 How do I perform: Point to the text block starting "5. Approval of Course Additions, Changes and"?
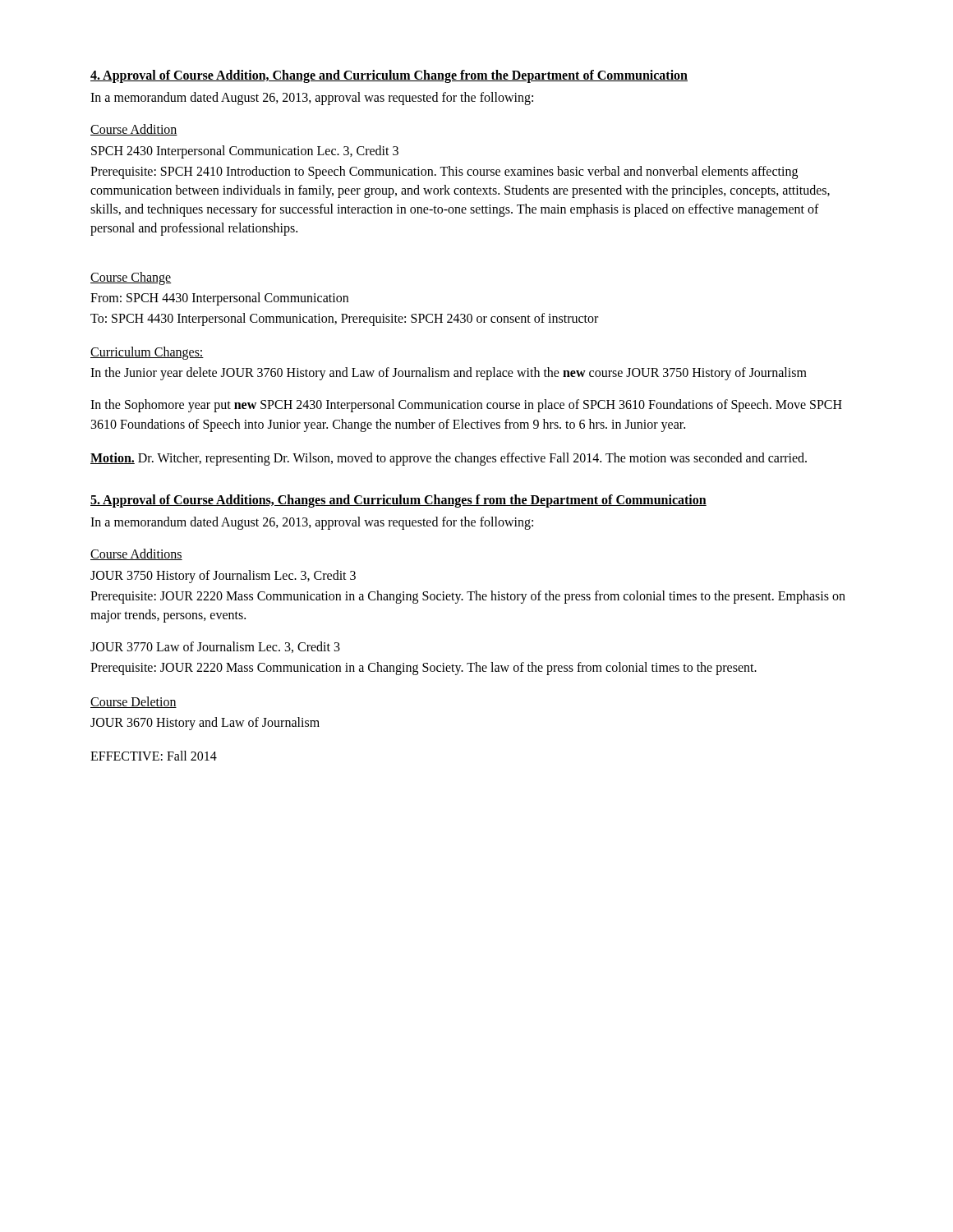[x=476, y=500]
